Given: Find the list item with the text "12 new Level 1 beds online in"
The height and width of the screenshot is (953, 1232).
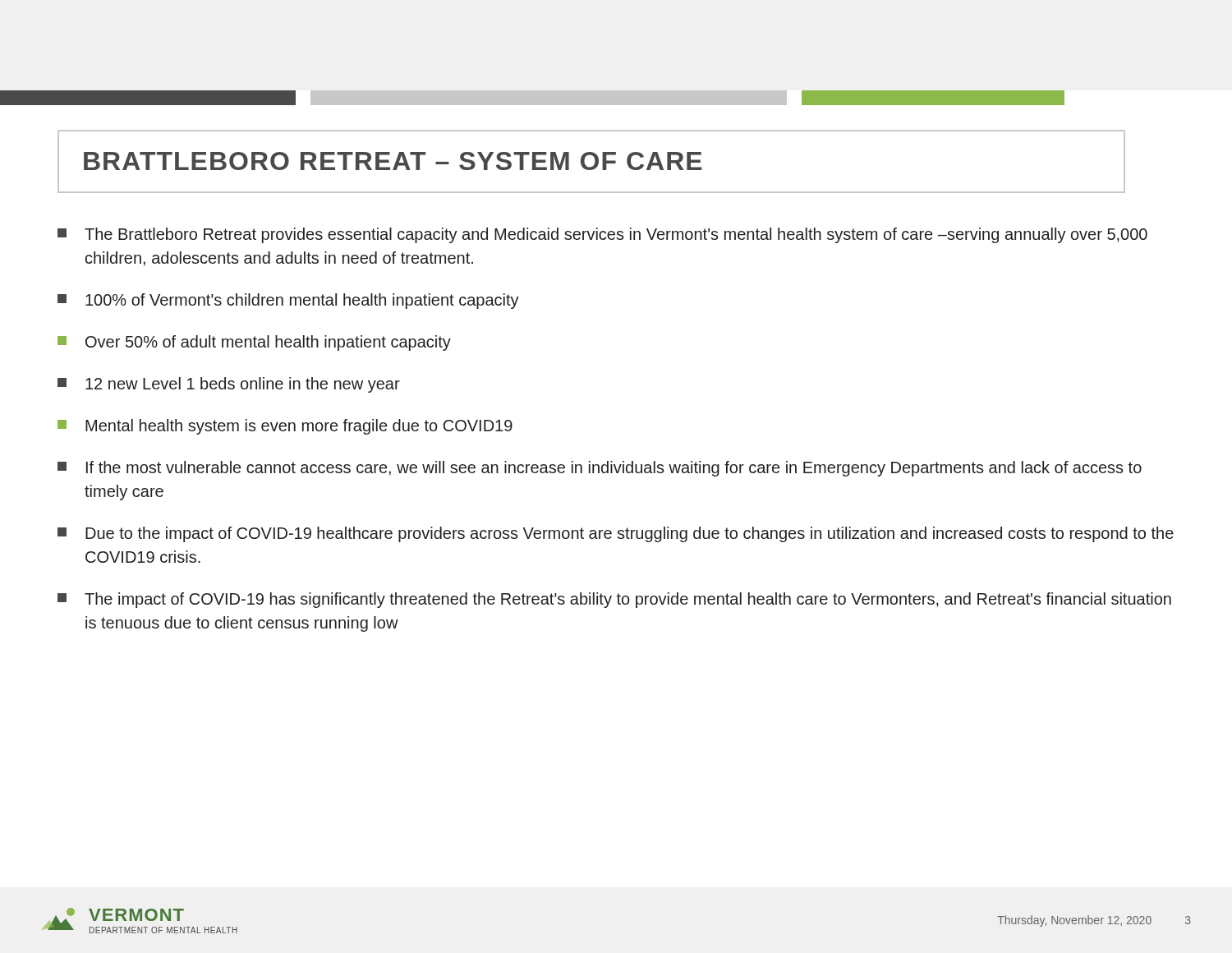Looking at the screenshot, I should coord(229,384).
